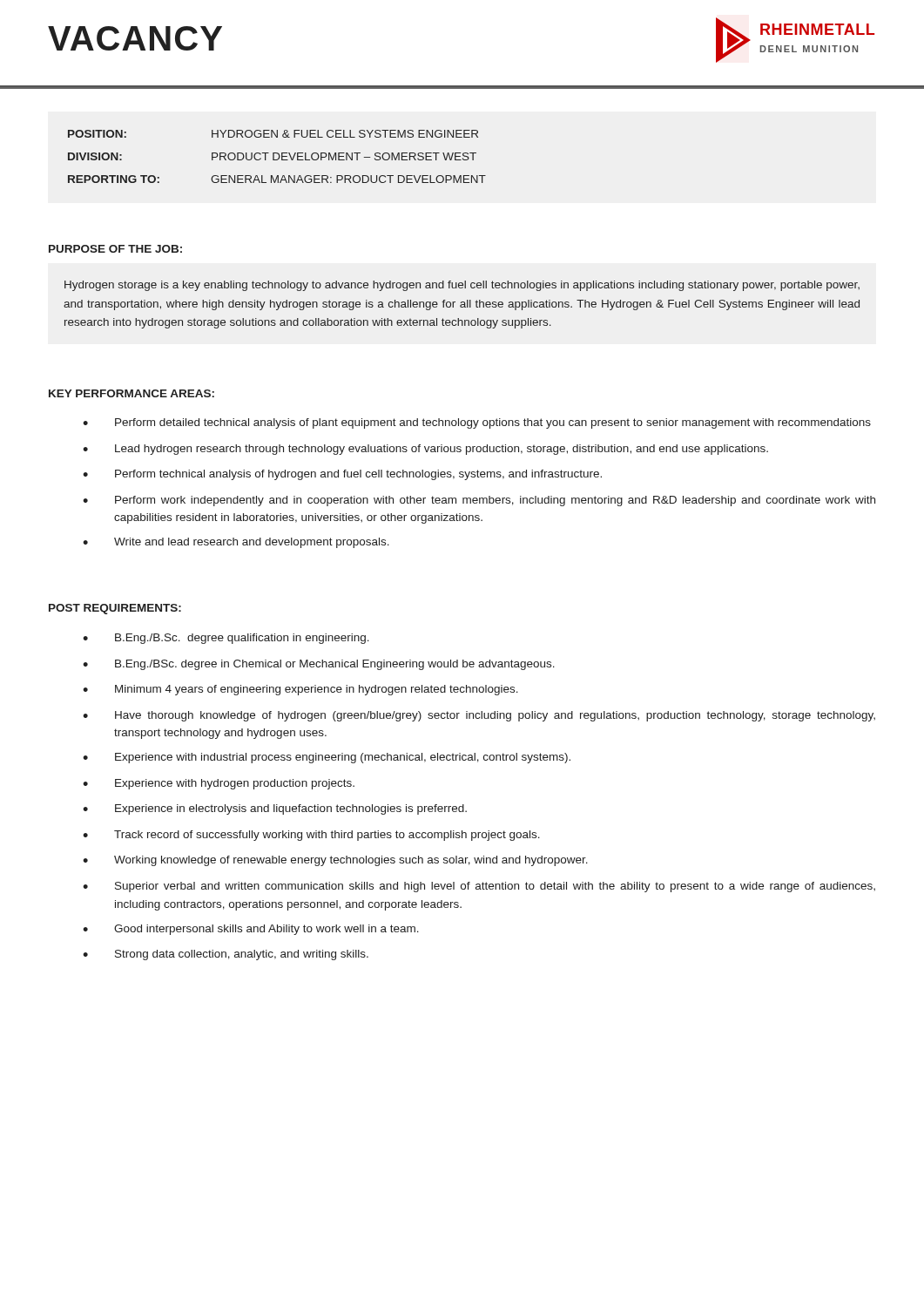Locate the text block starting "• Perform technical analysis of hydrogen and"
This screenshot has width=924, height=1307.
point(343,475)
